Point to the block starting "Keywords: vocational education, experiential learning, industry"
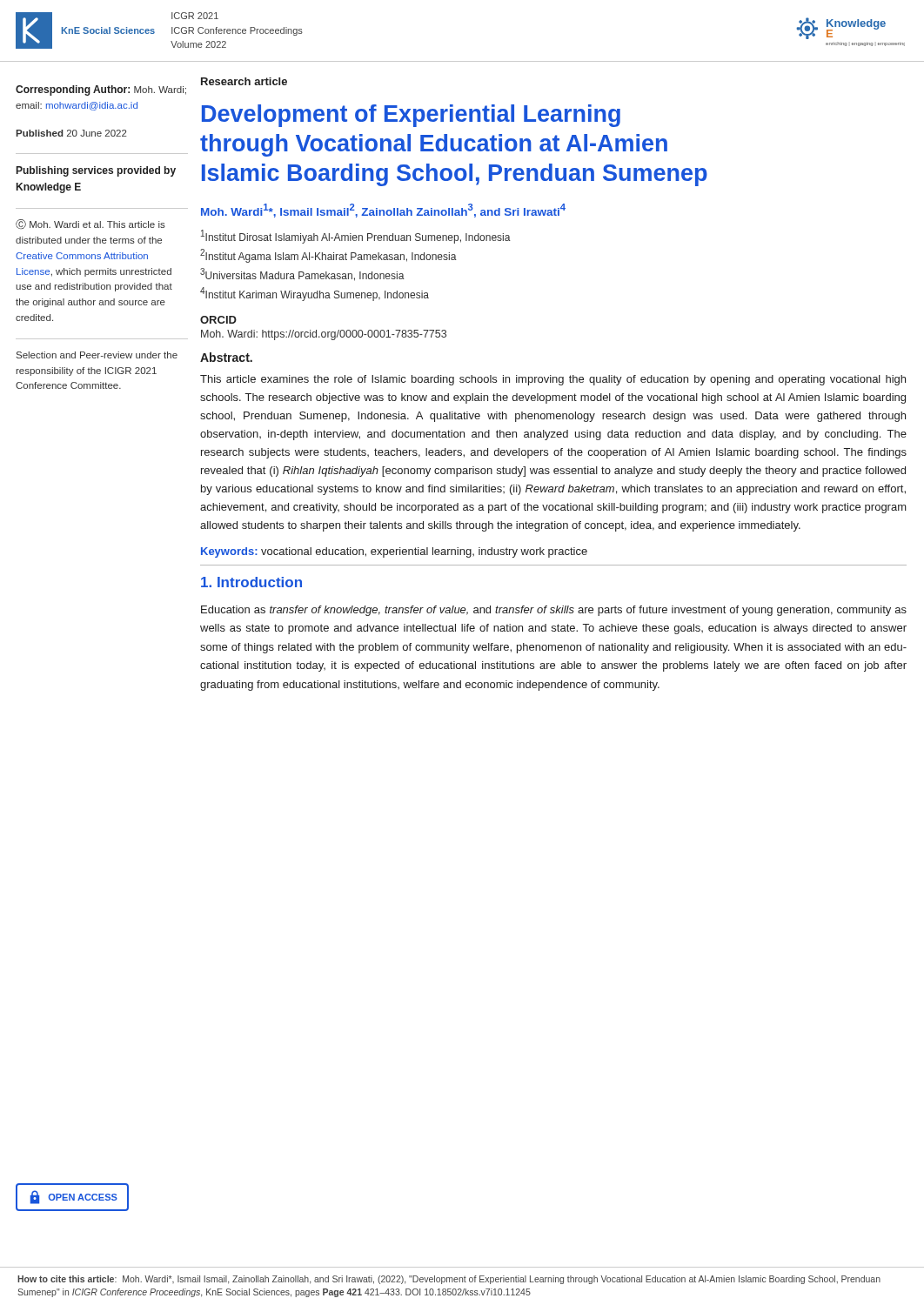Screen dimensions: 1305x924 pyautogui.click(x=394, y=551)
